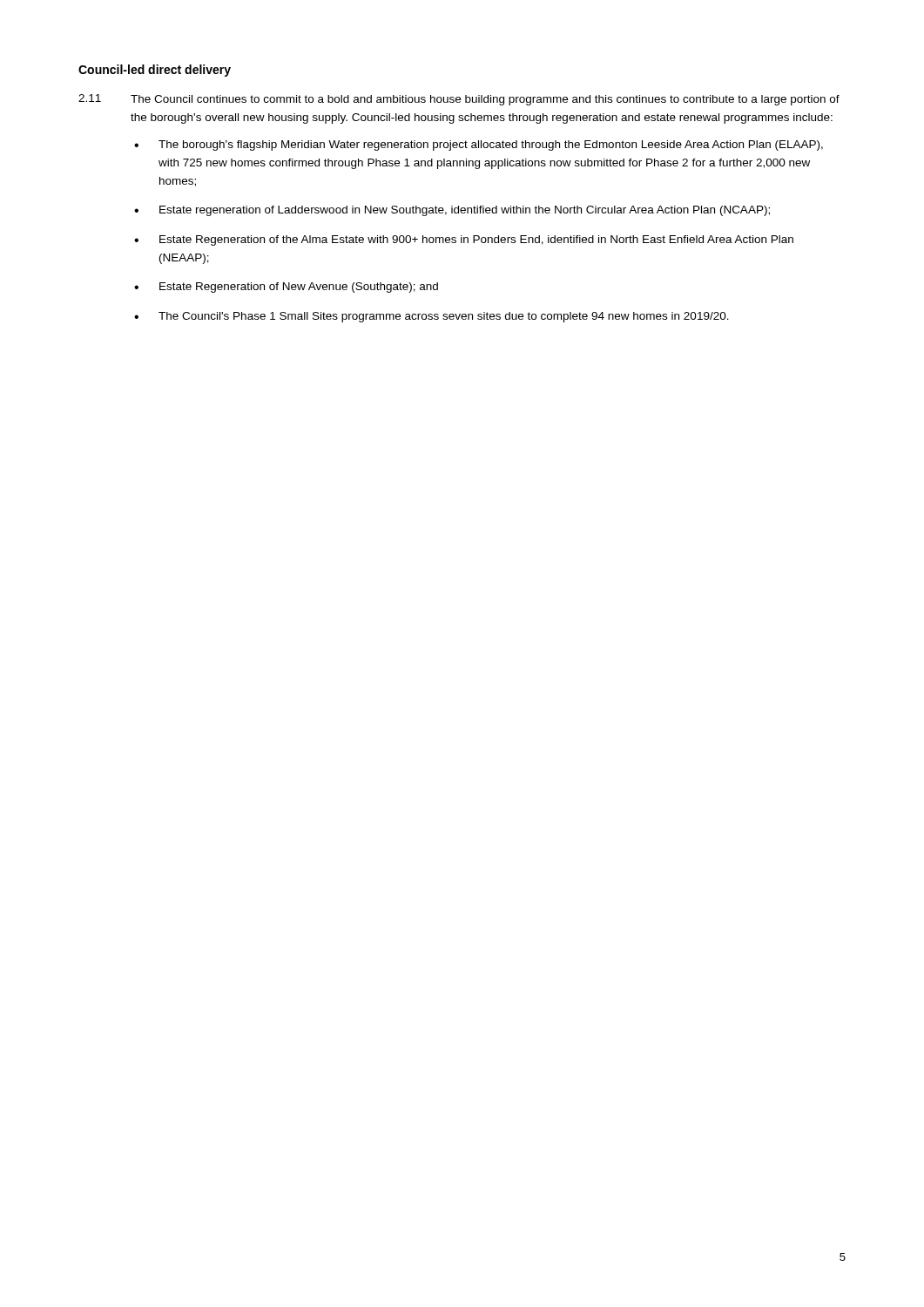The width and height of the screenshot is (924, 1307).
Task: Click the passage that begins "The Council's Phase 1 Small"
Action: tap(502, 318)
